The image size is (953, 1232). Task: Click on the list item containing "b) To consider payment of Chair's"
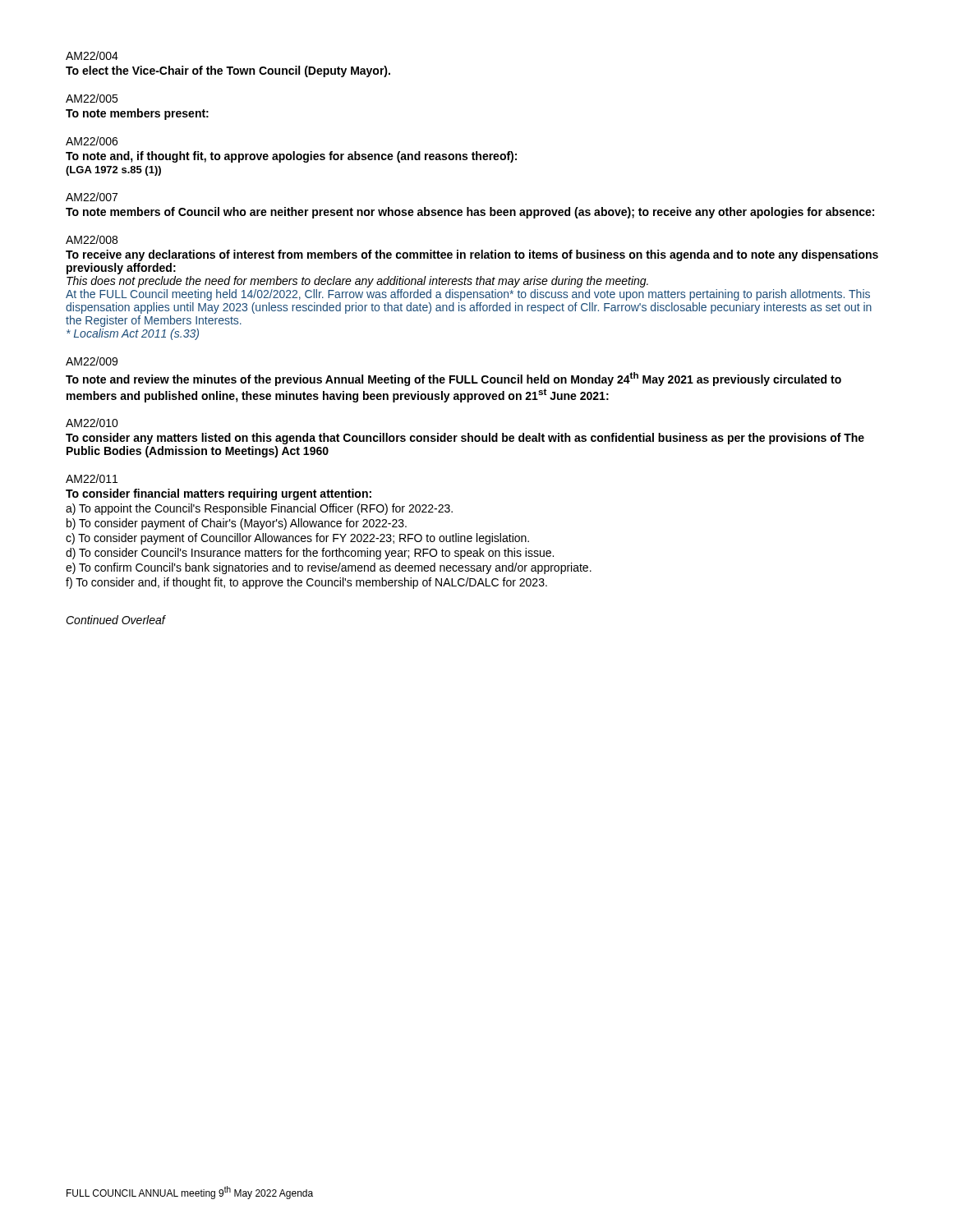click(x=237, y=523)
